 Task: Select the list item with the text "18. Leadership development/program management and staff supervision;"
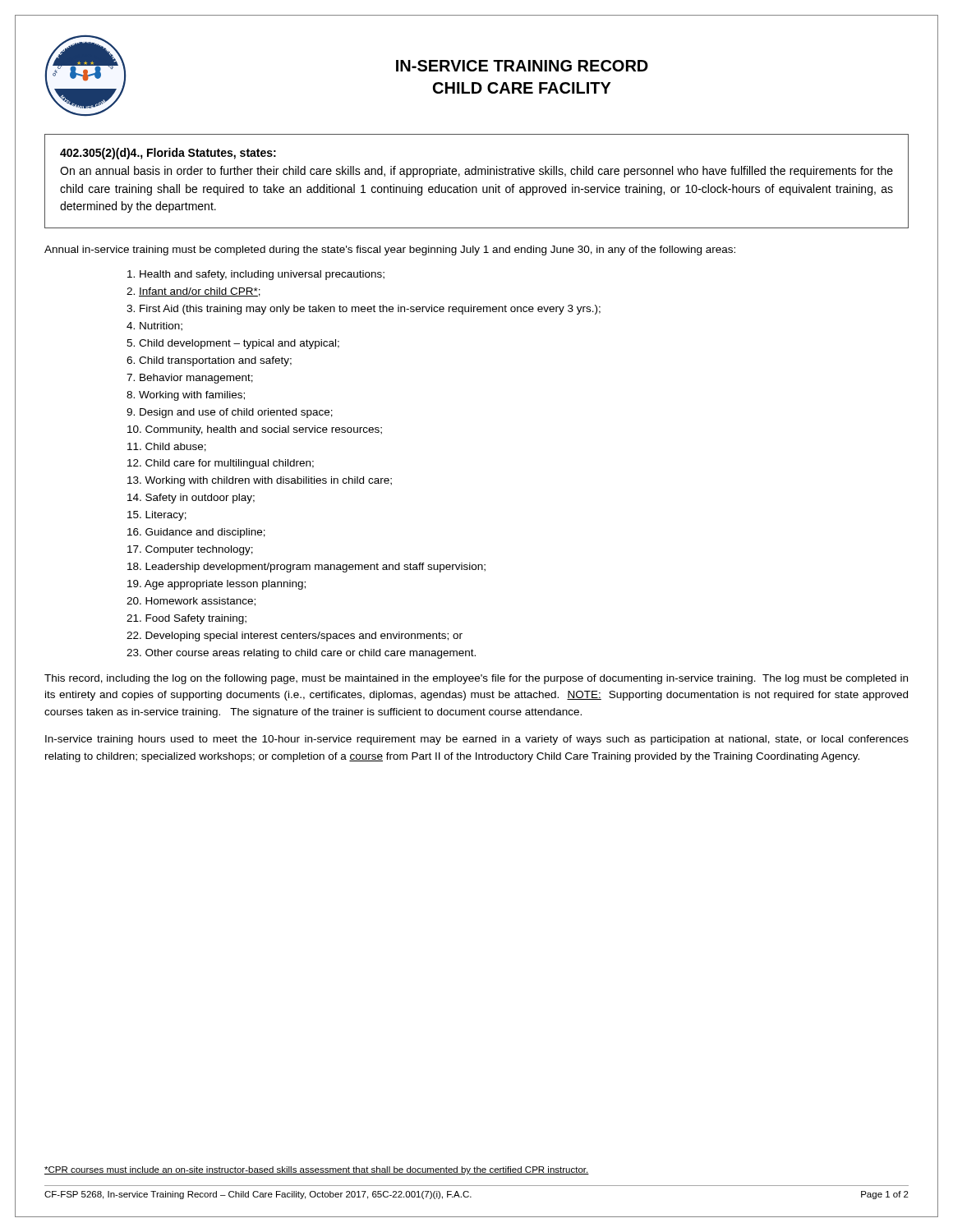(x=306, y=566)
